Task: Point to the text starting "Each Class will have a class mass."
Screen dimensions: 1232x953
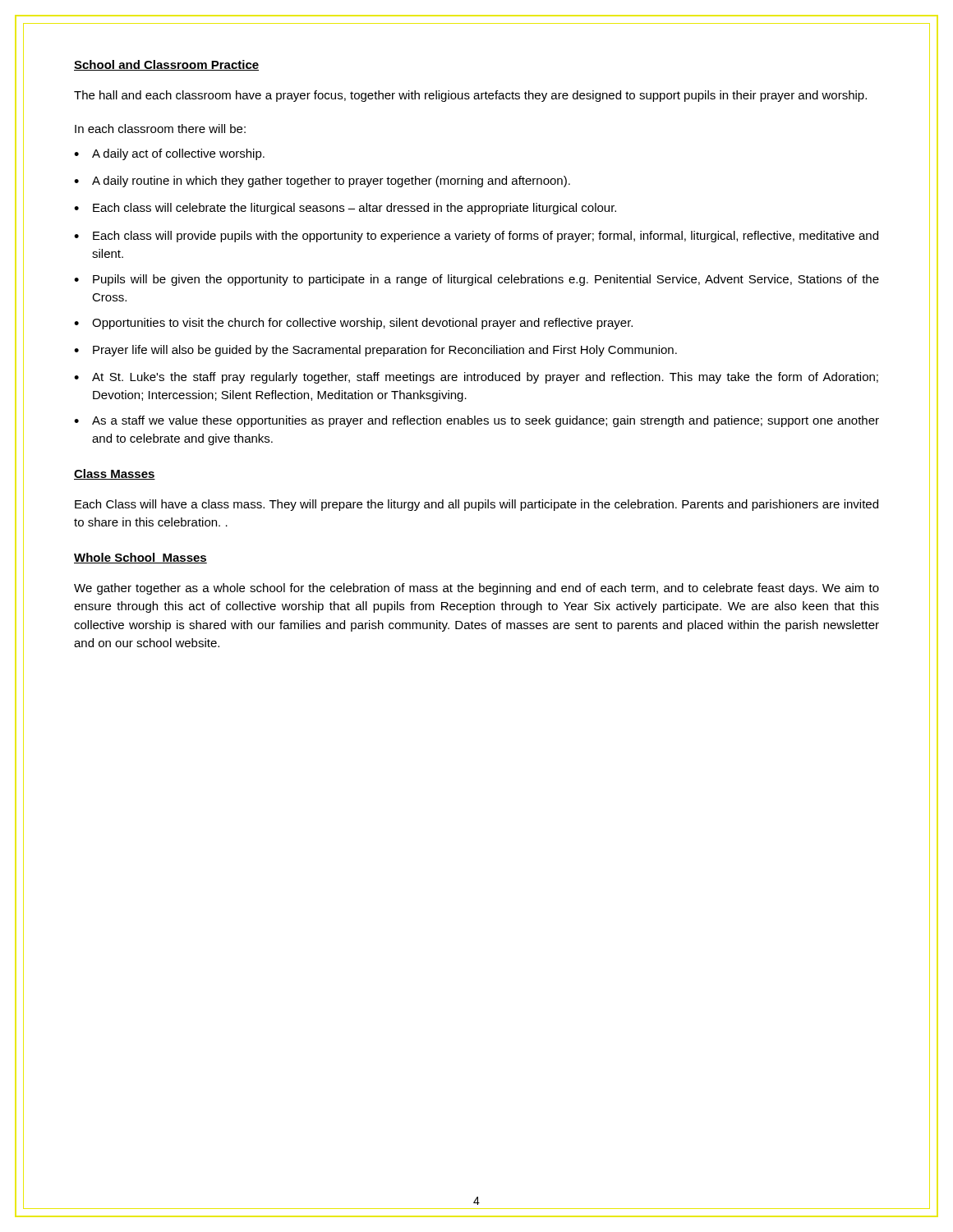Action: tap(476, 513)
